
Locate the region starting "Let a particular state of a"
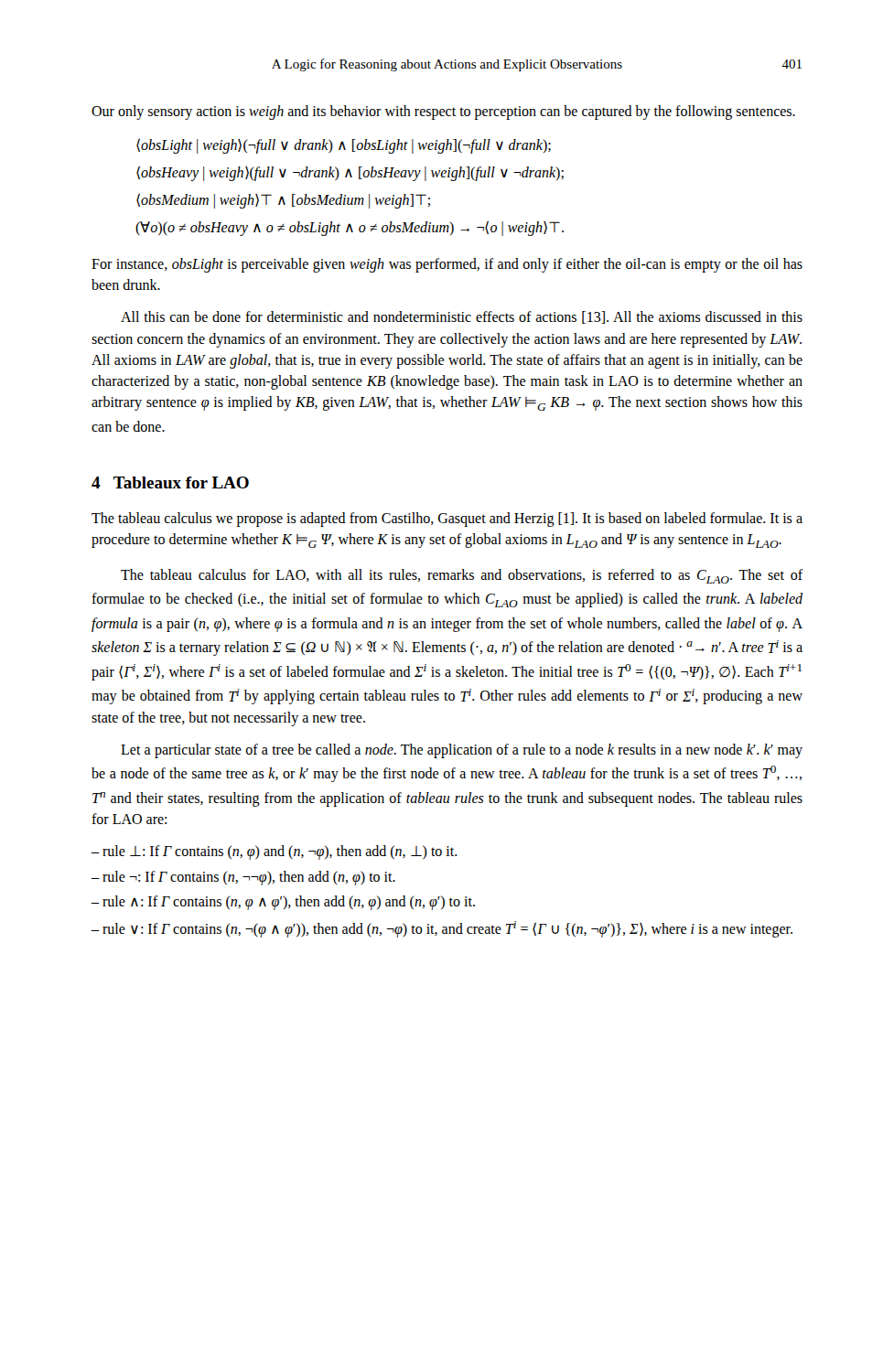click(447, 784)
